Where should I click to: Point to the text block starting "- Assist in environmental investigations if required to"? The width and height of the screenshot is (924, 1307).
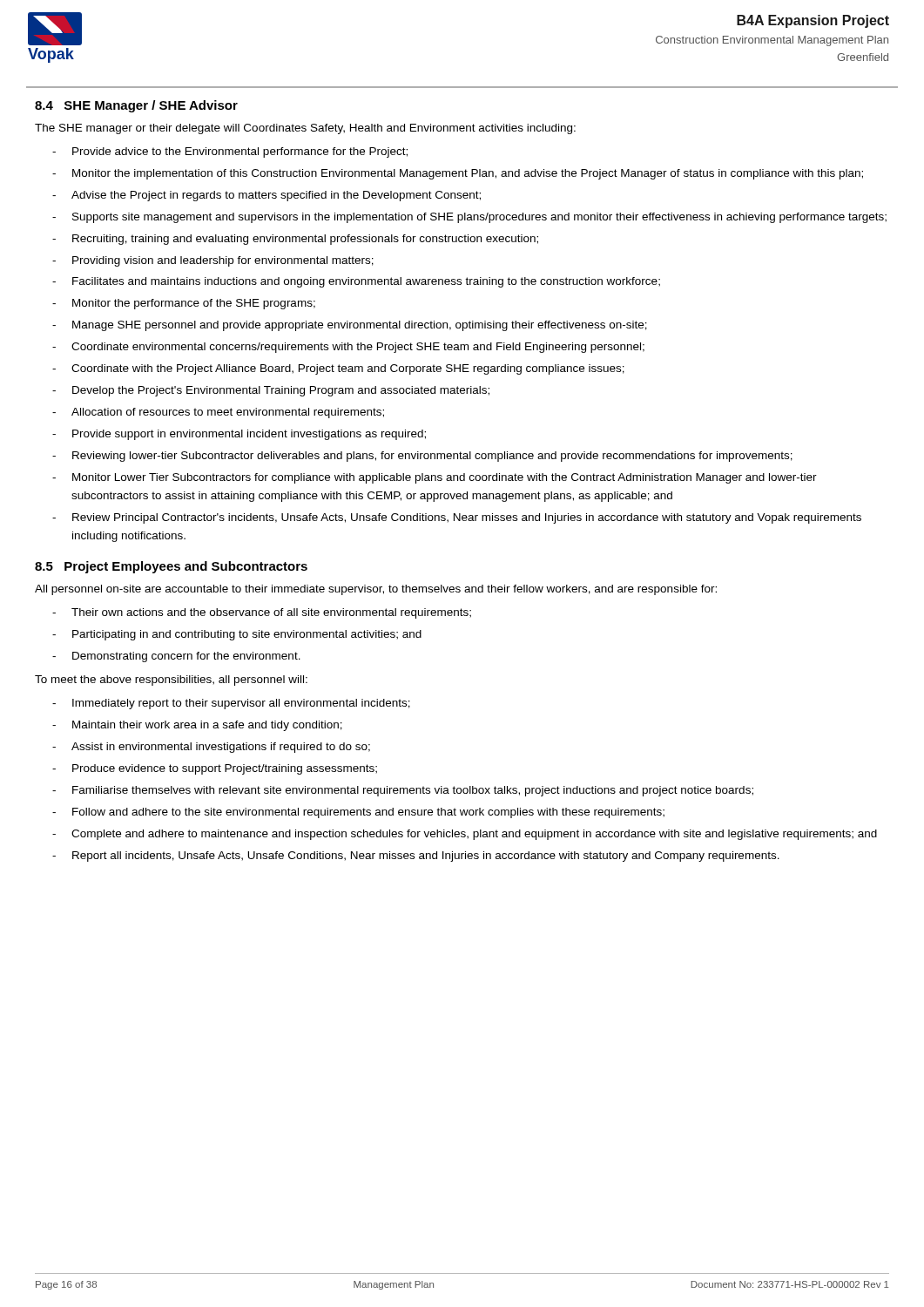coord(211,748)
